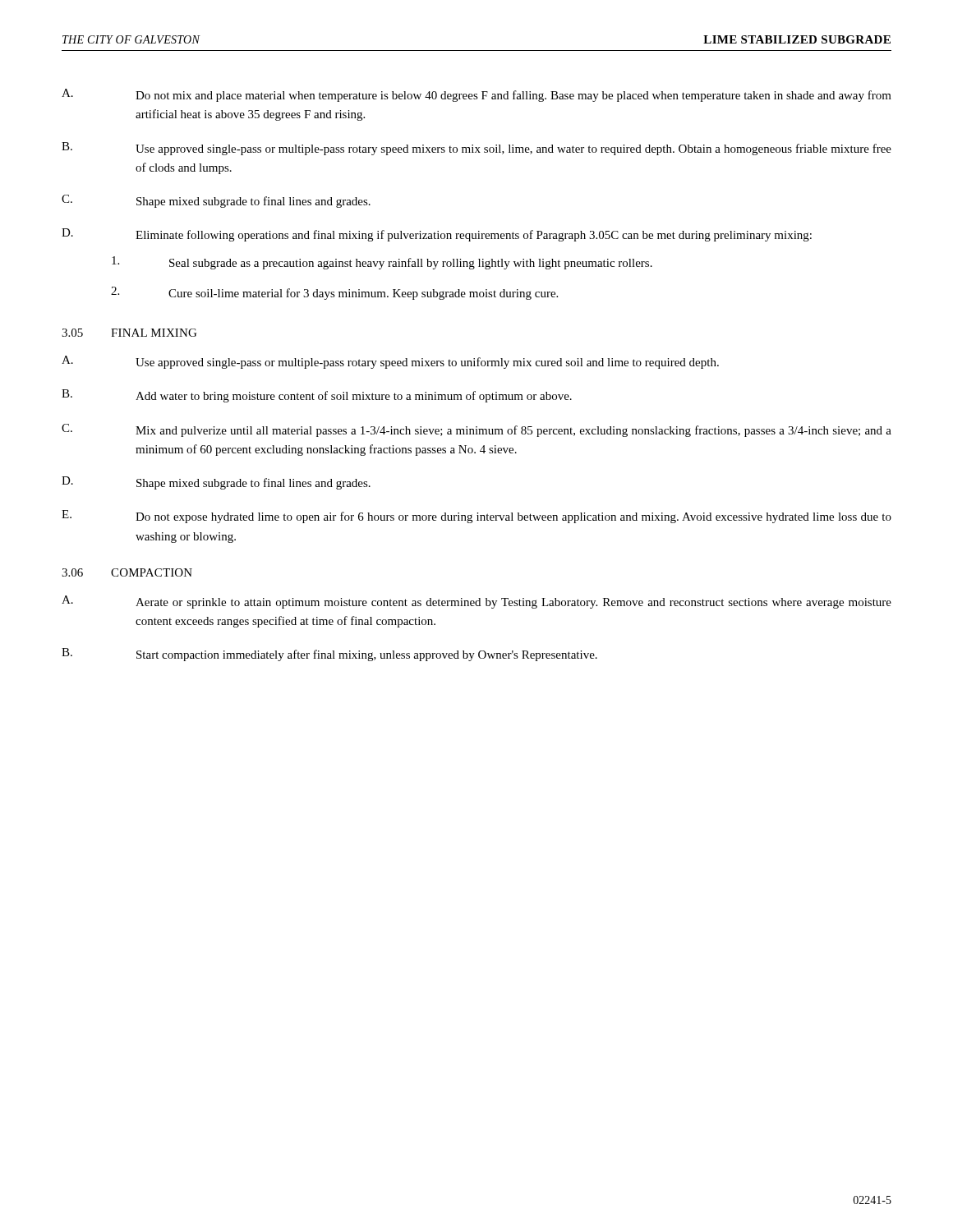Navigate to the block starting "C. Shape mixed subgrade to final lines and"
The height and width of the screenshot is (1232, 953).
(x=216, y=201)
